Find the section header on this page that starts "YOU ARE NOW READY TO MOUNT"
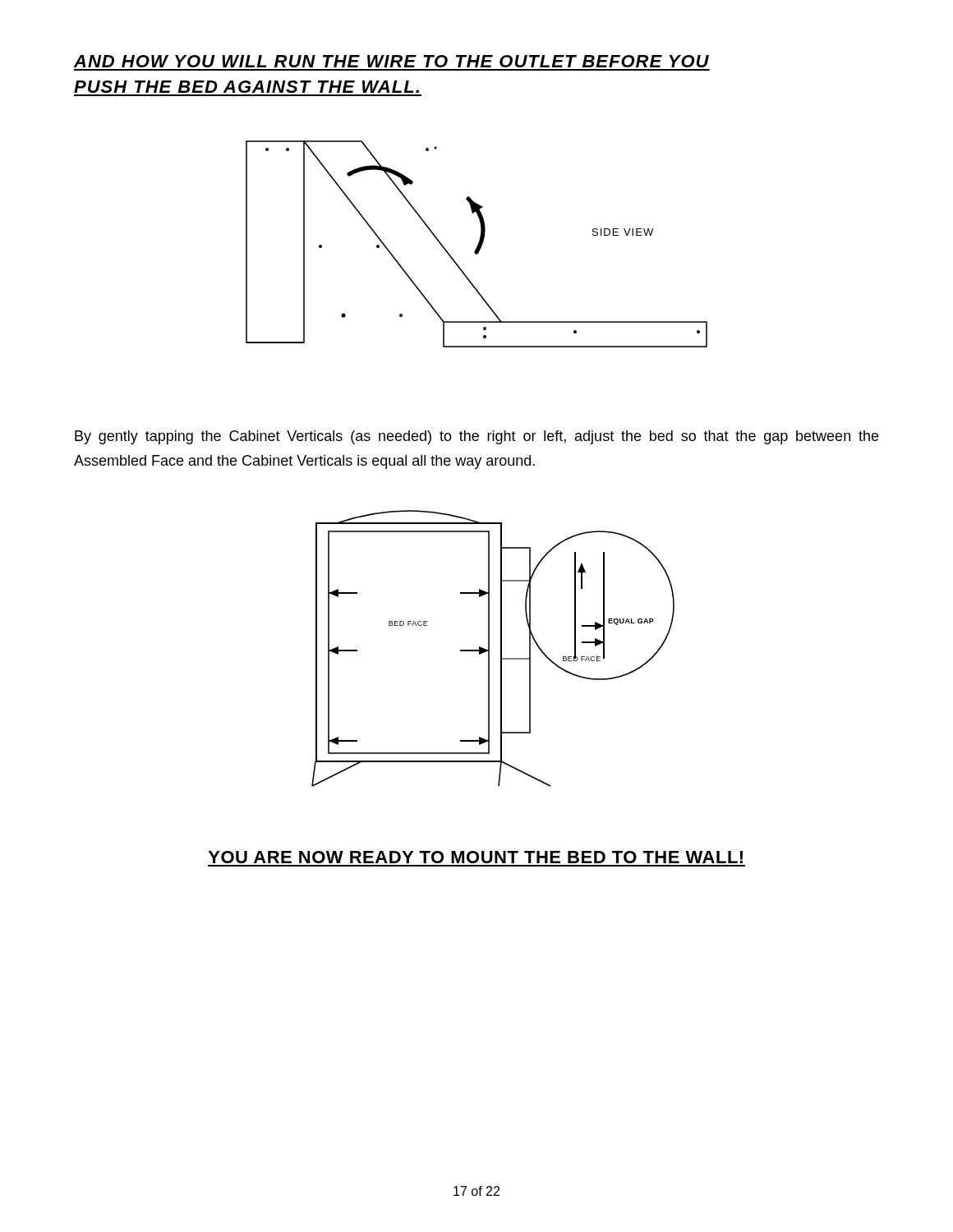953x1232 pixels. (476, 857)
